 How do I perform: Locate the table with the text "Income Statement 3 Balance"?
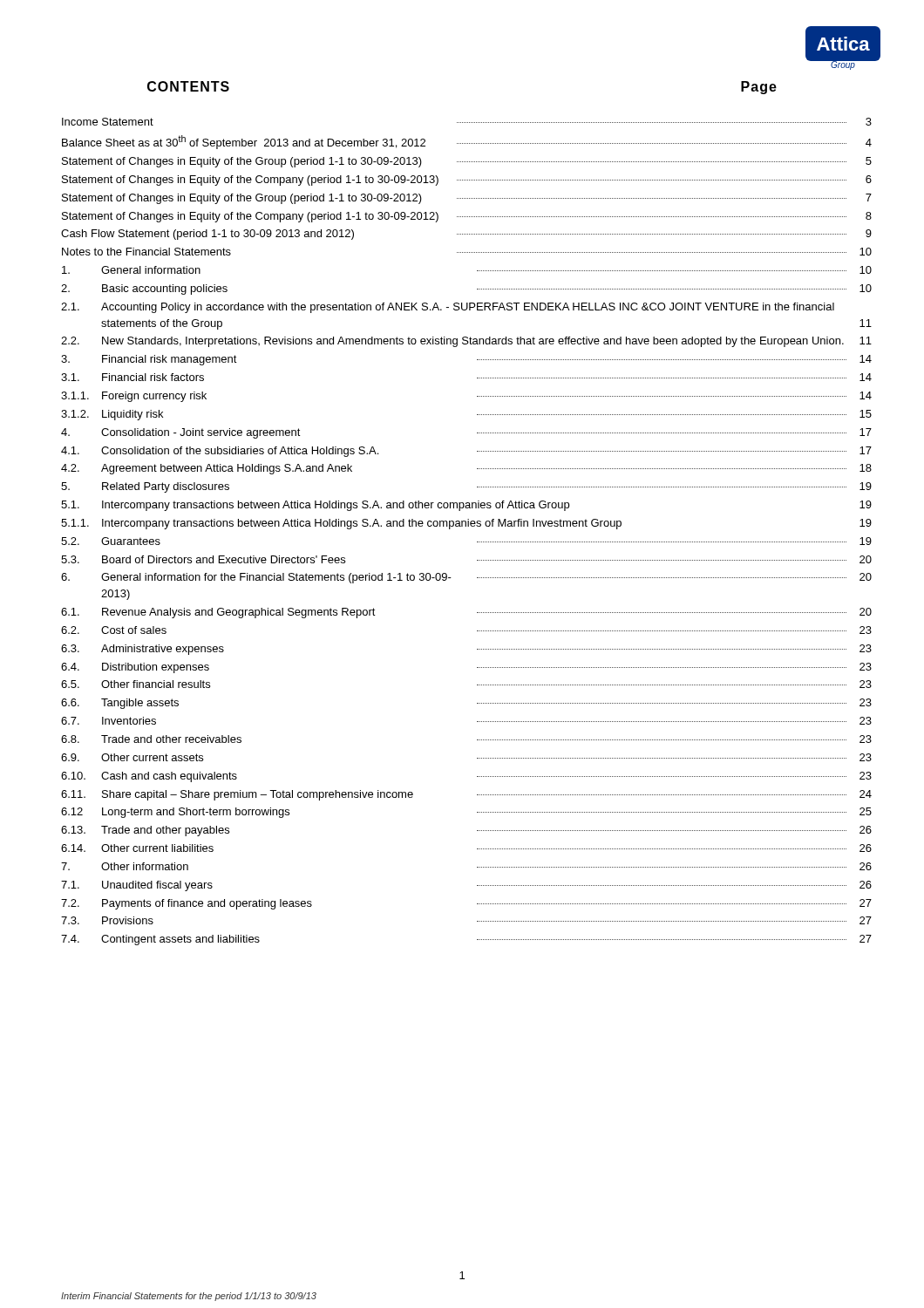(466, 531)
